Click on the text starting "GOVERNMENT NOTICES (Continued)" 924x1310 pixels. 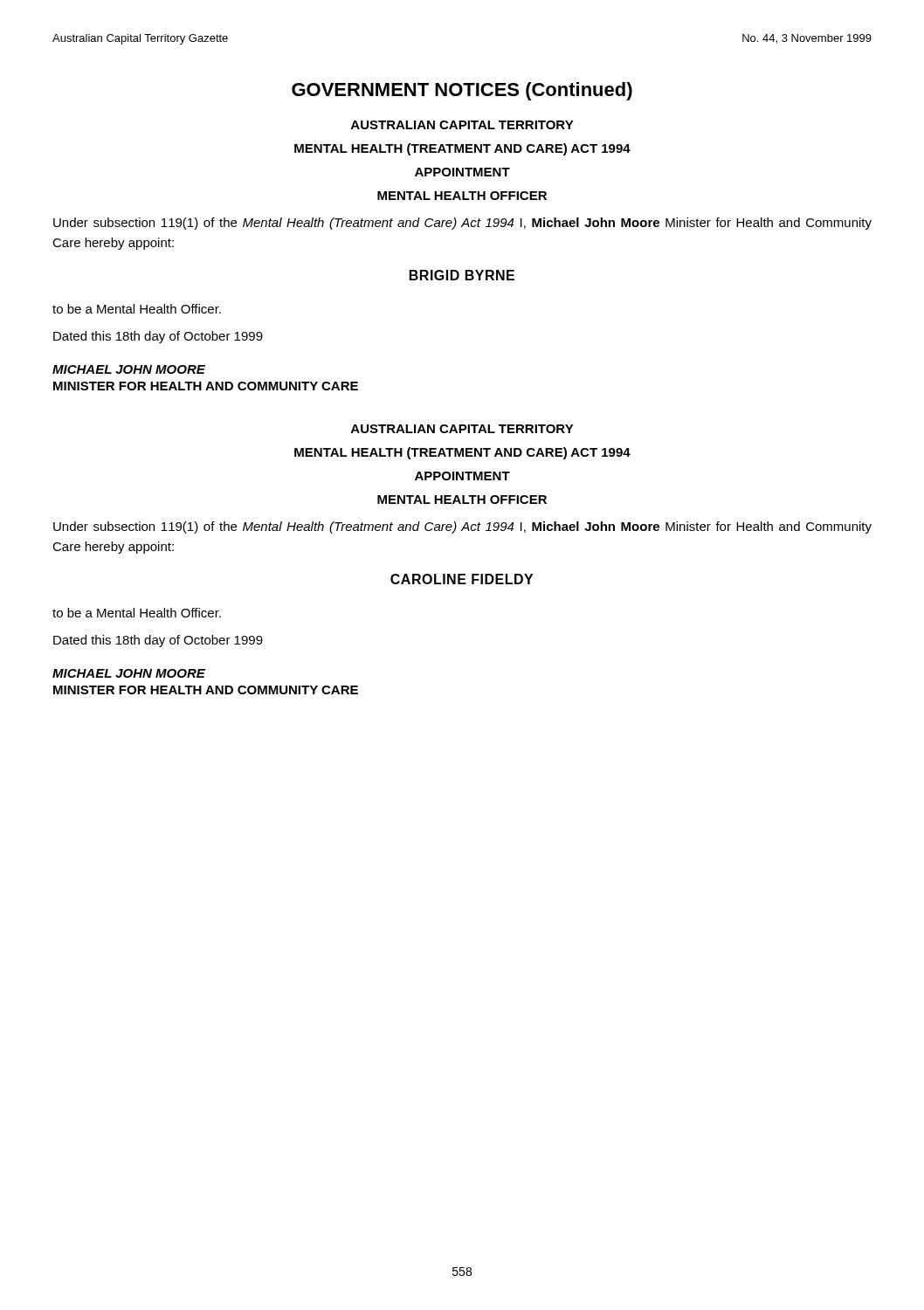(x=462, y=90)
